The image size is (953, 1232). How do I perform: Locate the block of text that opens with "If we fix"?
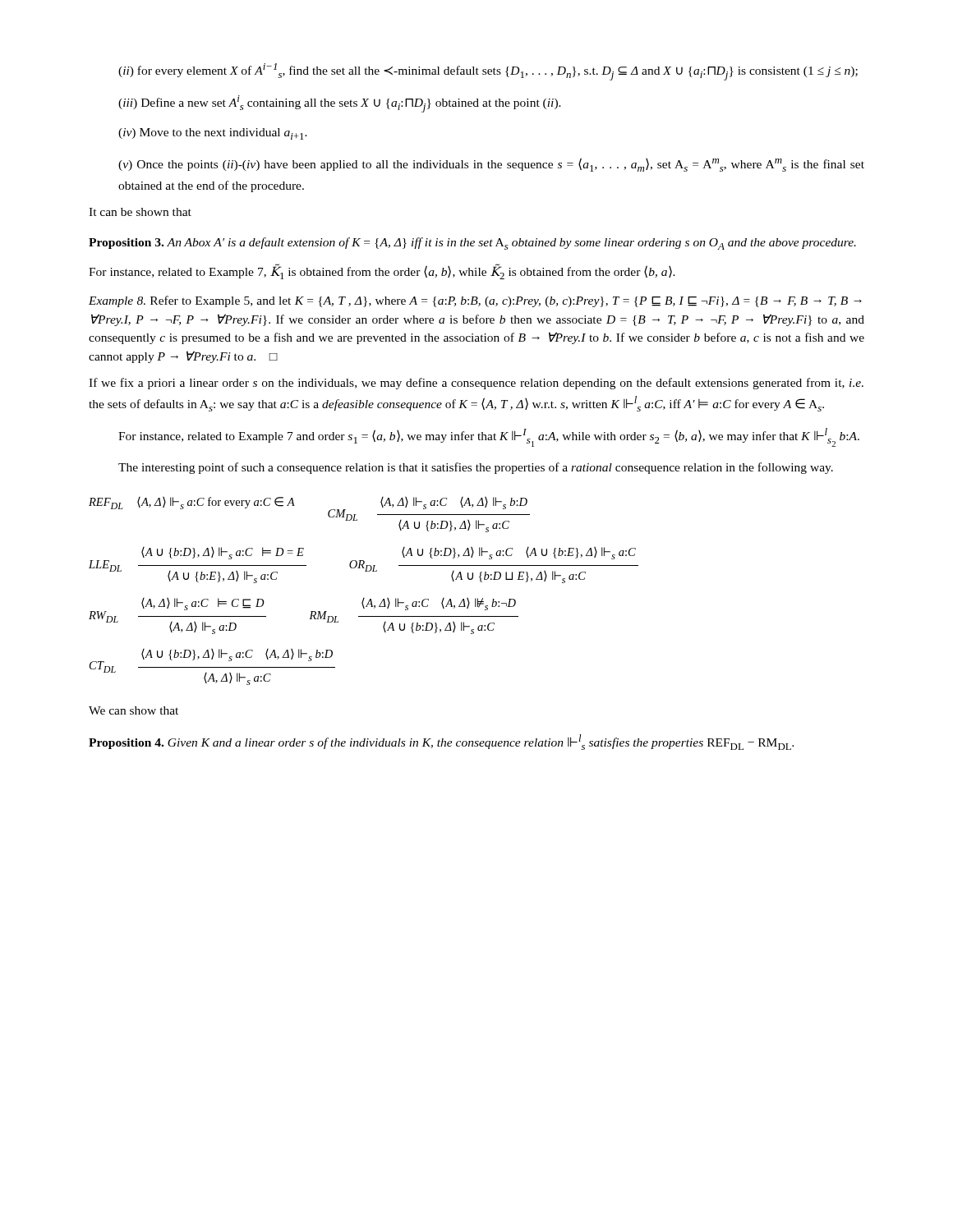tap(476, 395)
